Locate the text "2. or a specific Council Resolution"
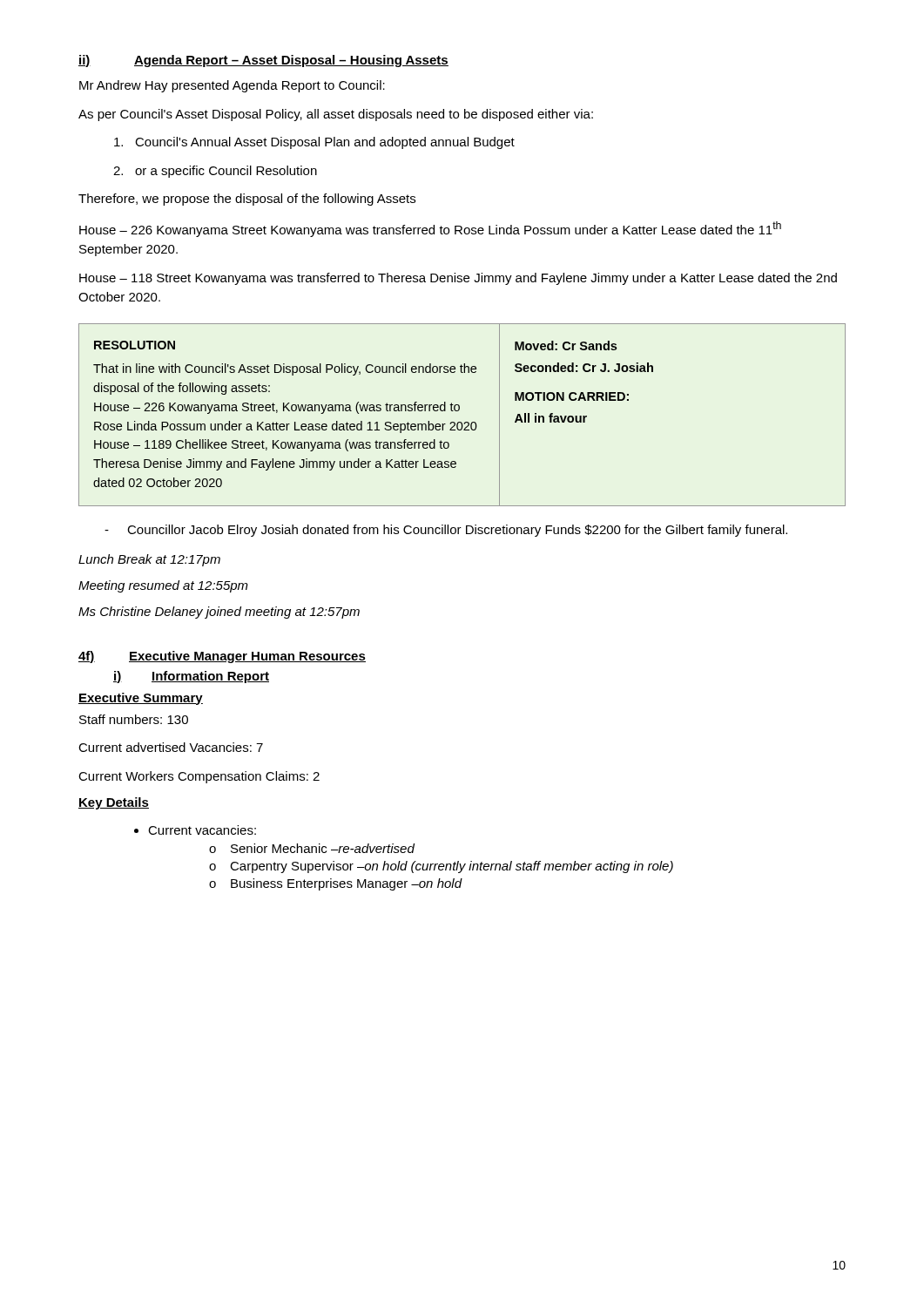 click(x=215, y=170)
